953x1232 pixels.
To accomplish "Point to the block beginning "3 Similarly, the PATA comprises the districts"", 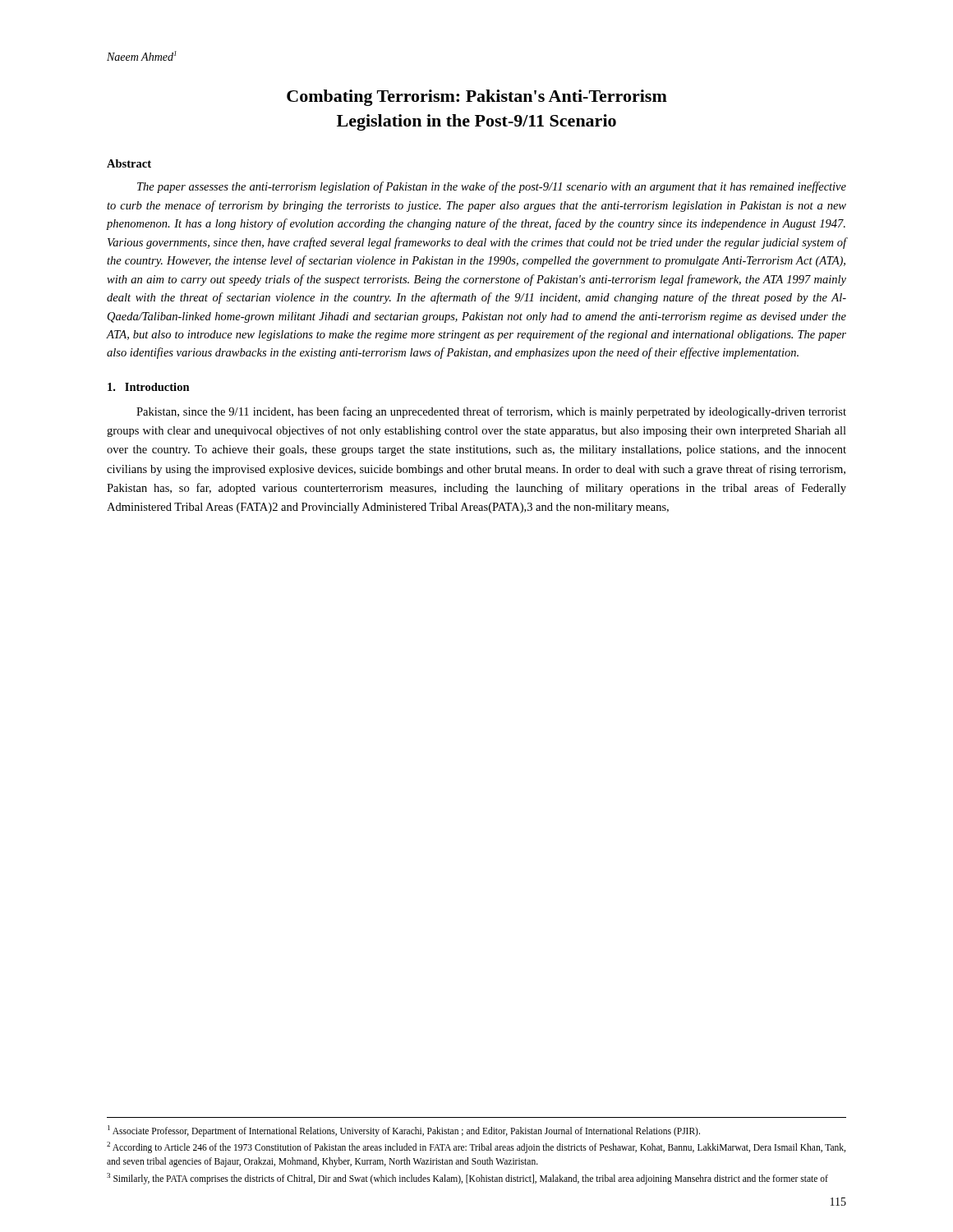I will (467, 1177).
